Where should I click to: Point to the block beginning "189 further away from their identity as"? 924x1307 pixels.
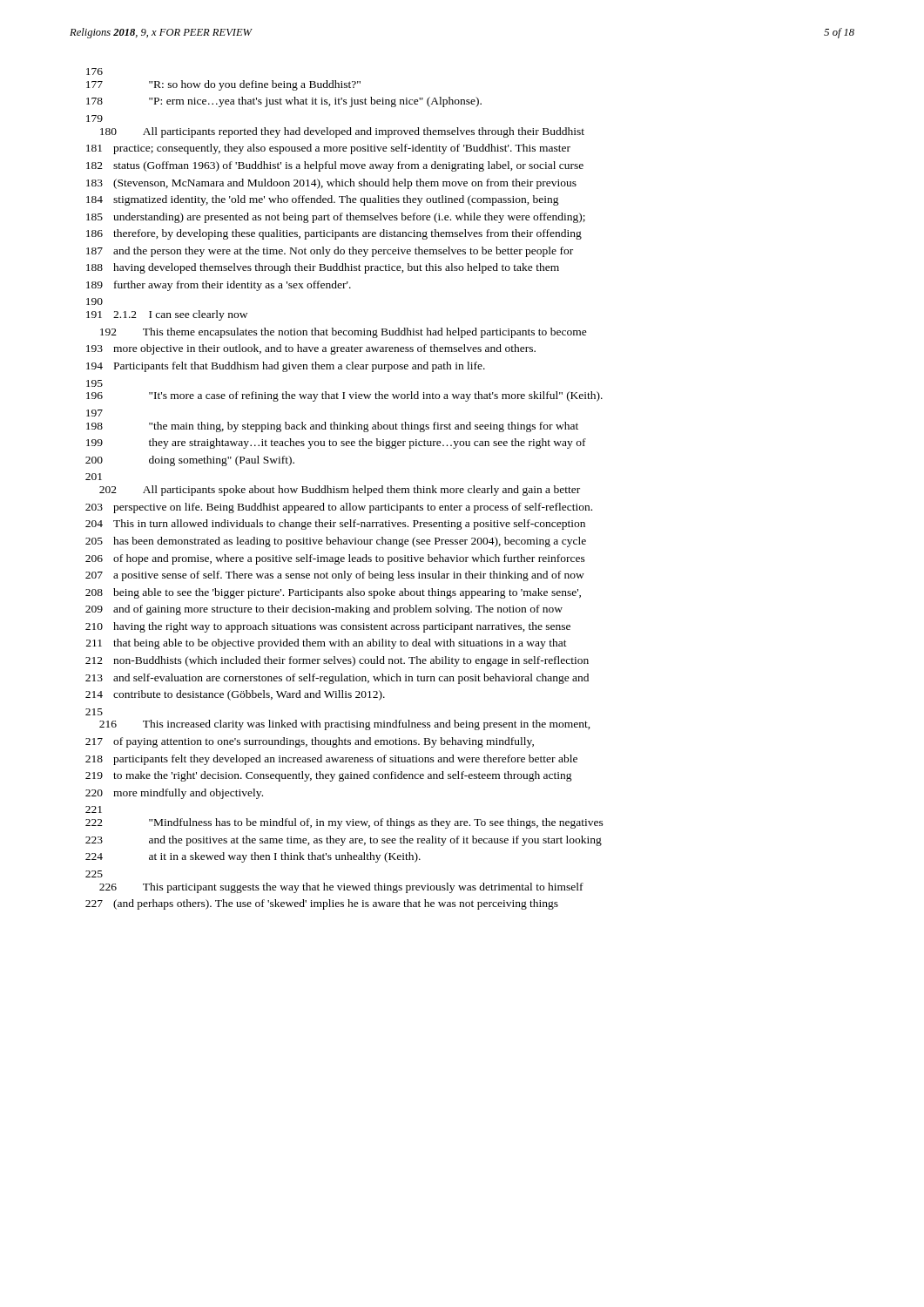coord(210,285)
